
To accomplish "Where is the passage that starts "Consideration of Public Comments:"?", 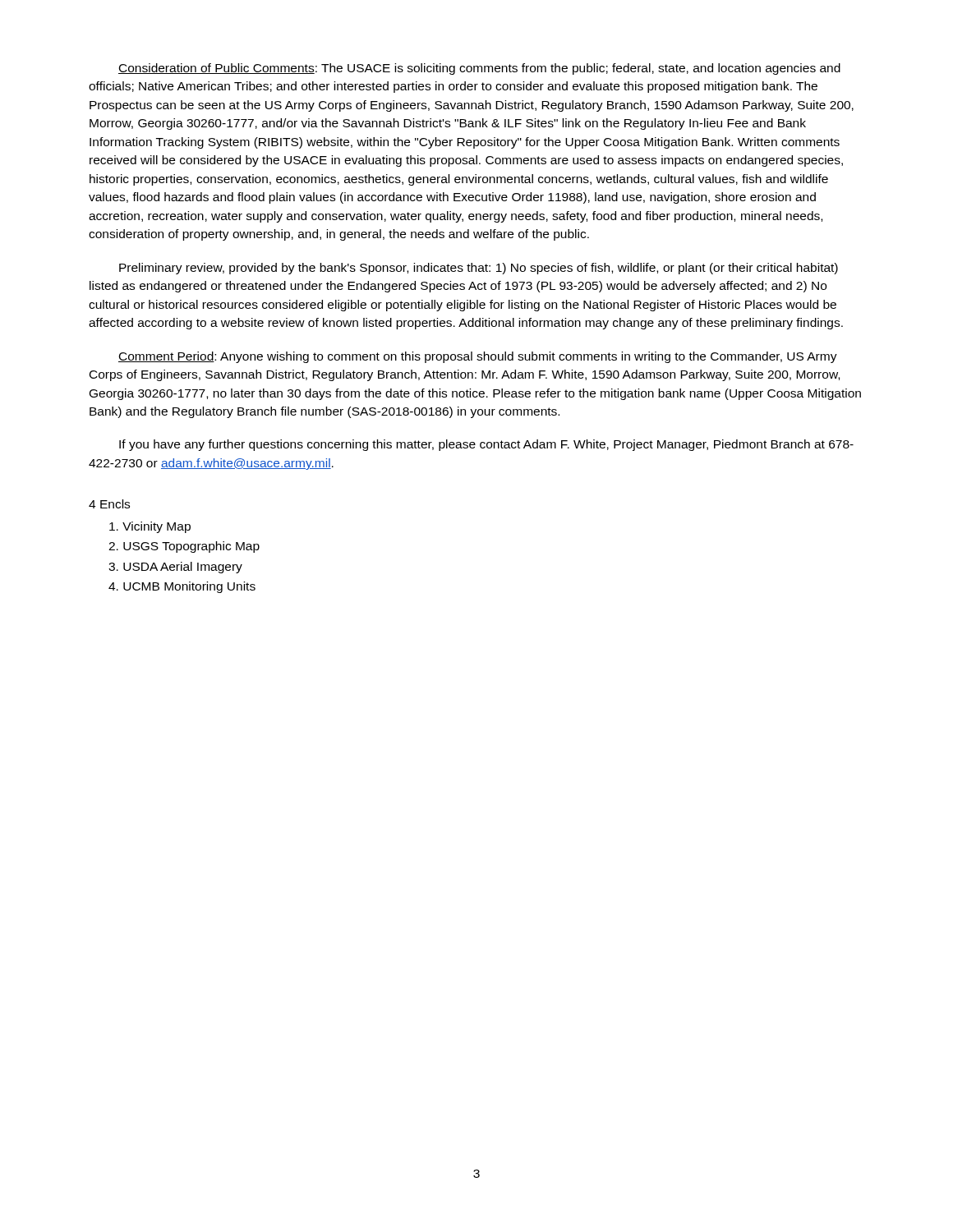I will pos(472,151).
